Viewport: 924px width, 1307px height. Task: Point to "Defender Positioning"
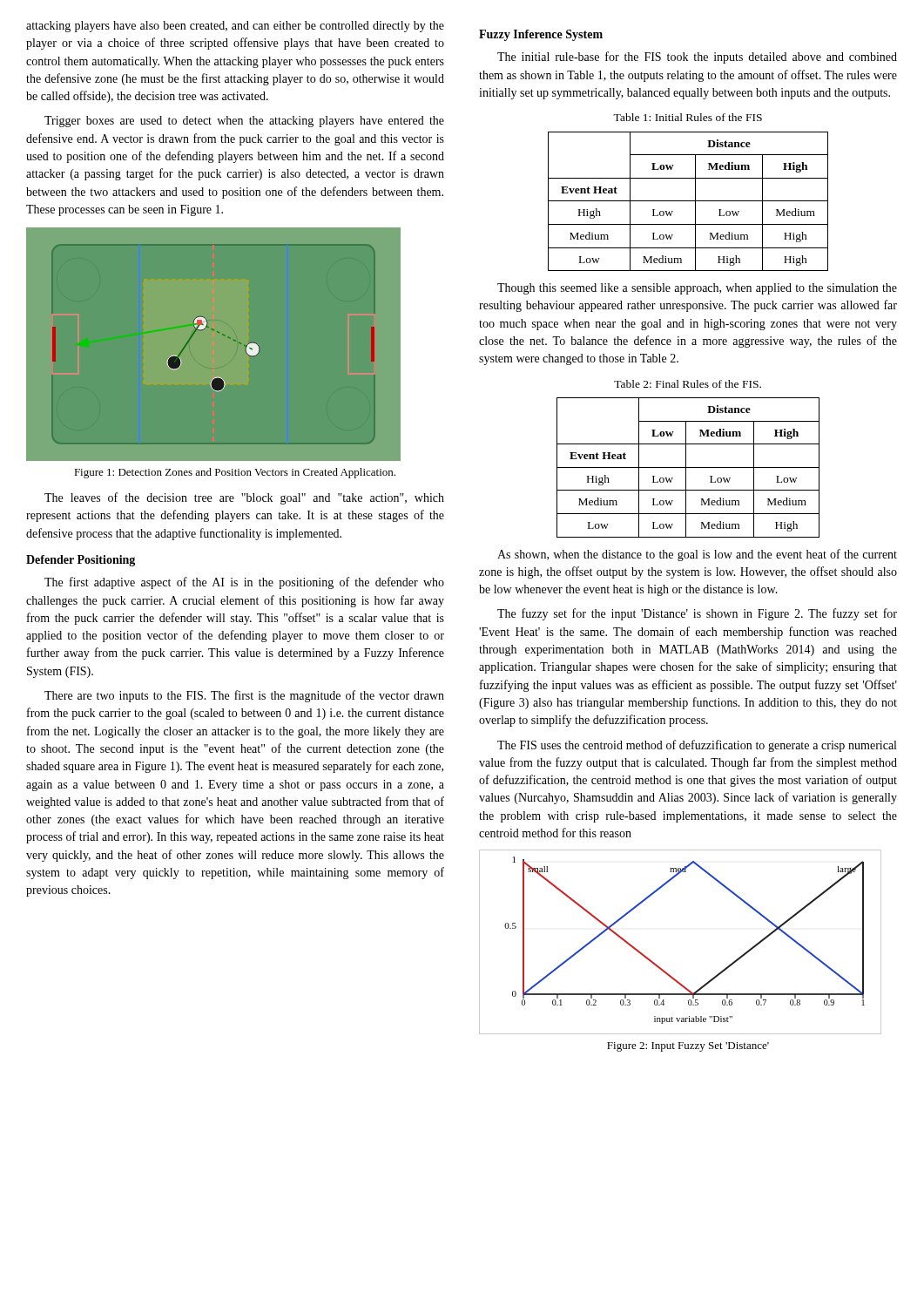click(81, 560)
